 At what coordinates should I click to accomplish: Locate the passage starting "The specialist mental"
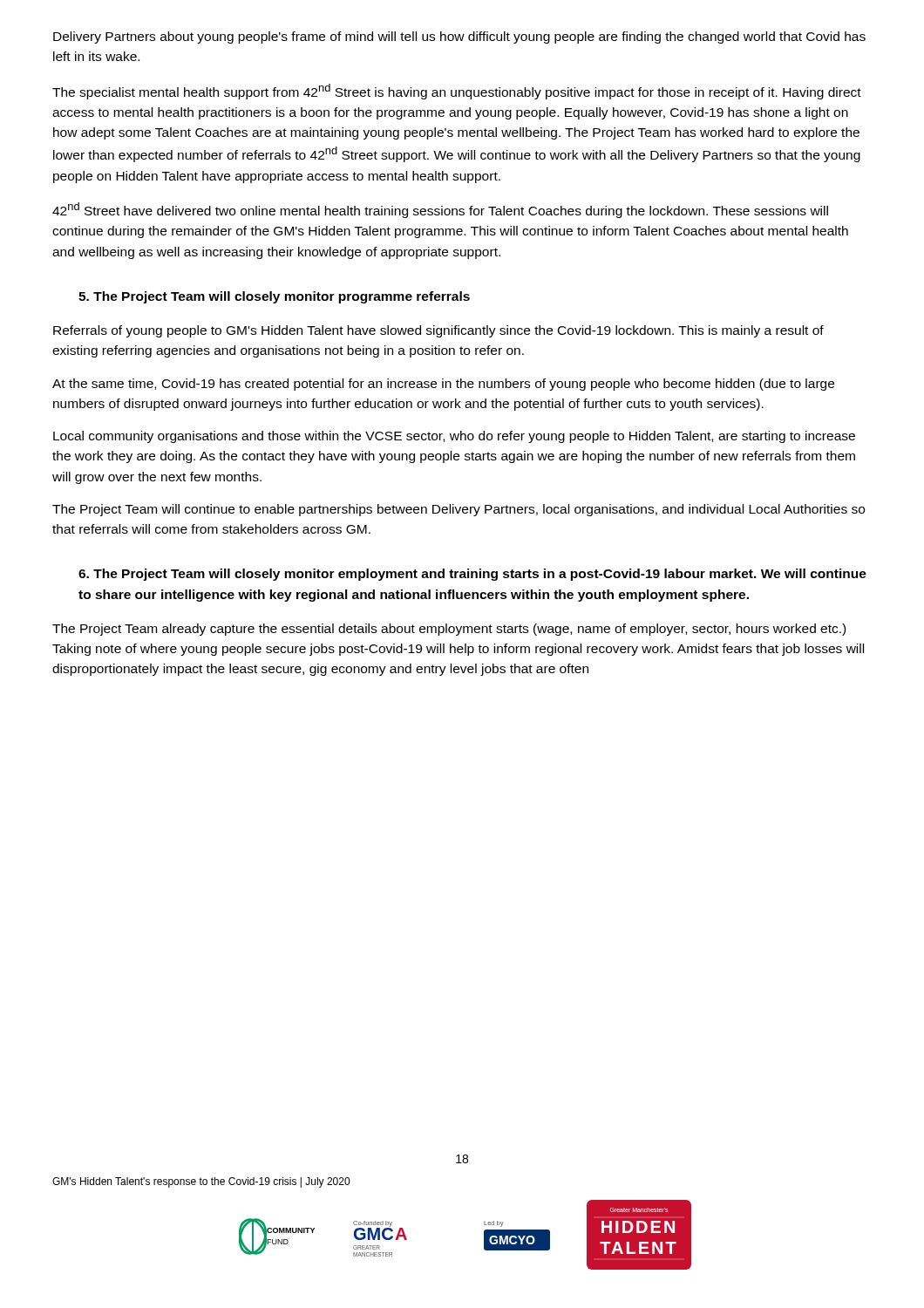click(462, 132)
